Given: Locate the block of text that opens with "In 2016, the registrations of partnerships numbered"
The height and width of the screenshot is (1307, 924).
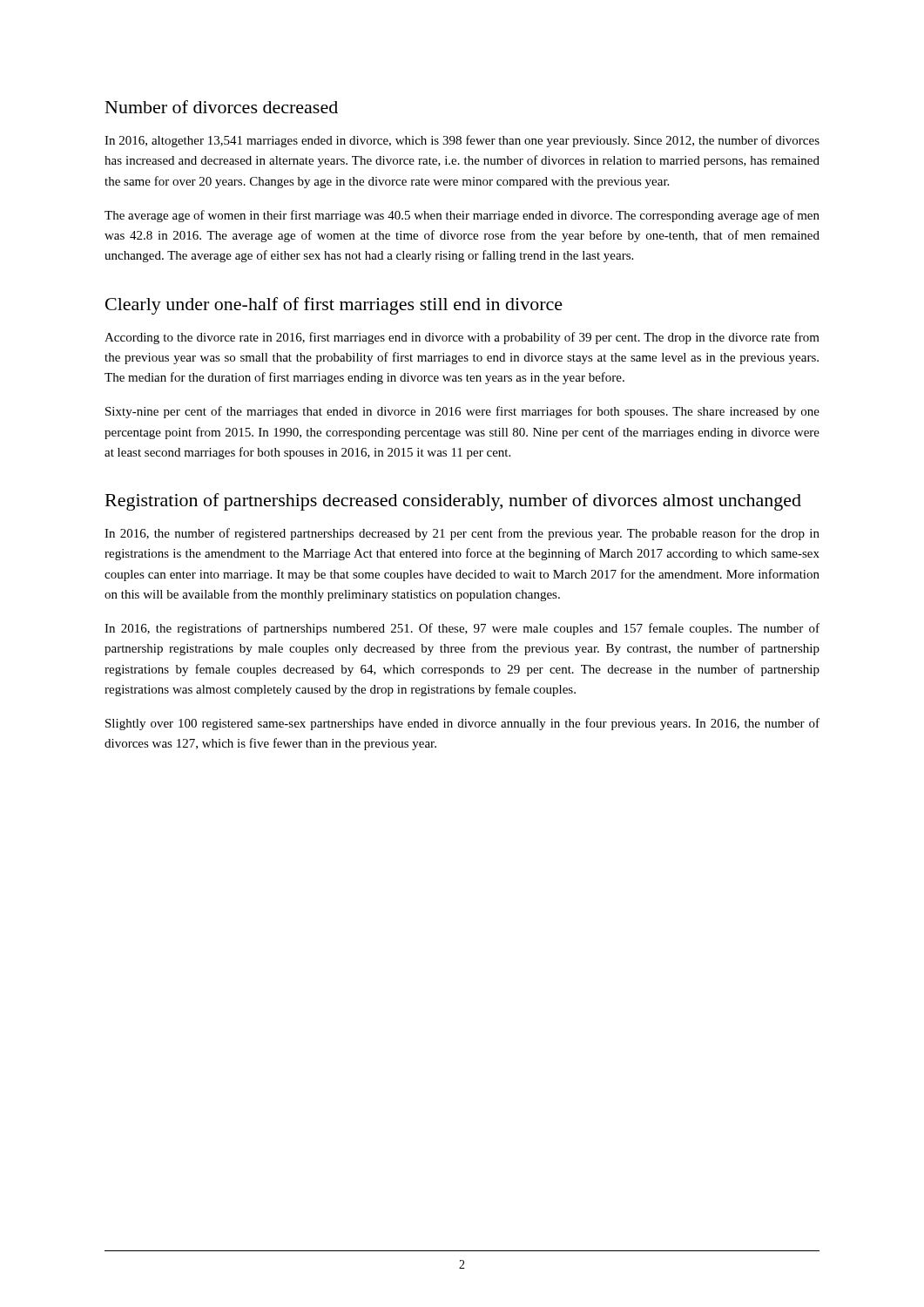Looking at the screenshot, I should coord(462,659).
